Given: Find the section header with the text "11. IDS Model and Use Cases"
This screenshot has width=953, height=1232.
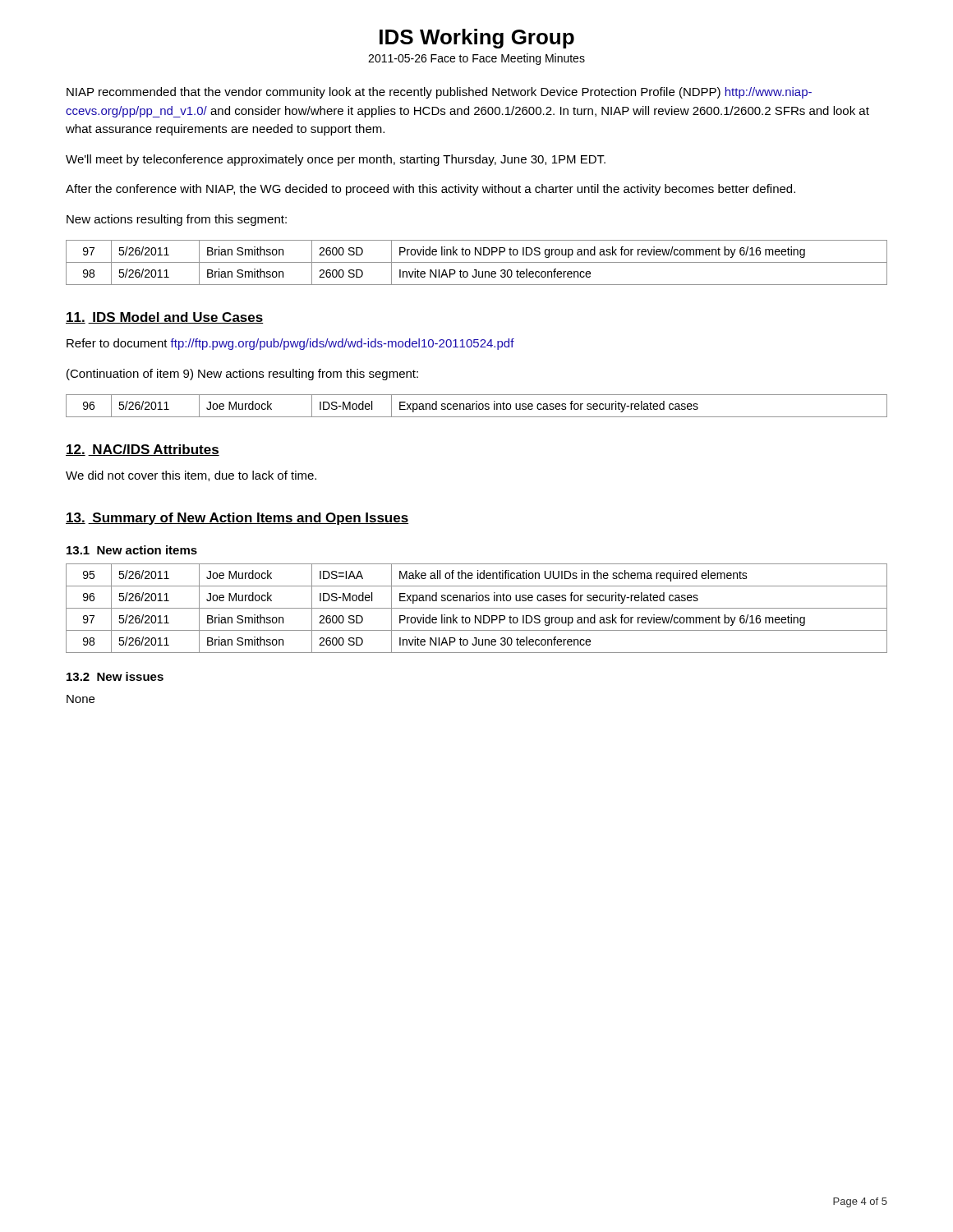Looking at the screenshot, I should click(x=164, y=317).
